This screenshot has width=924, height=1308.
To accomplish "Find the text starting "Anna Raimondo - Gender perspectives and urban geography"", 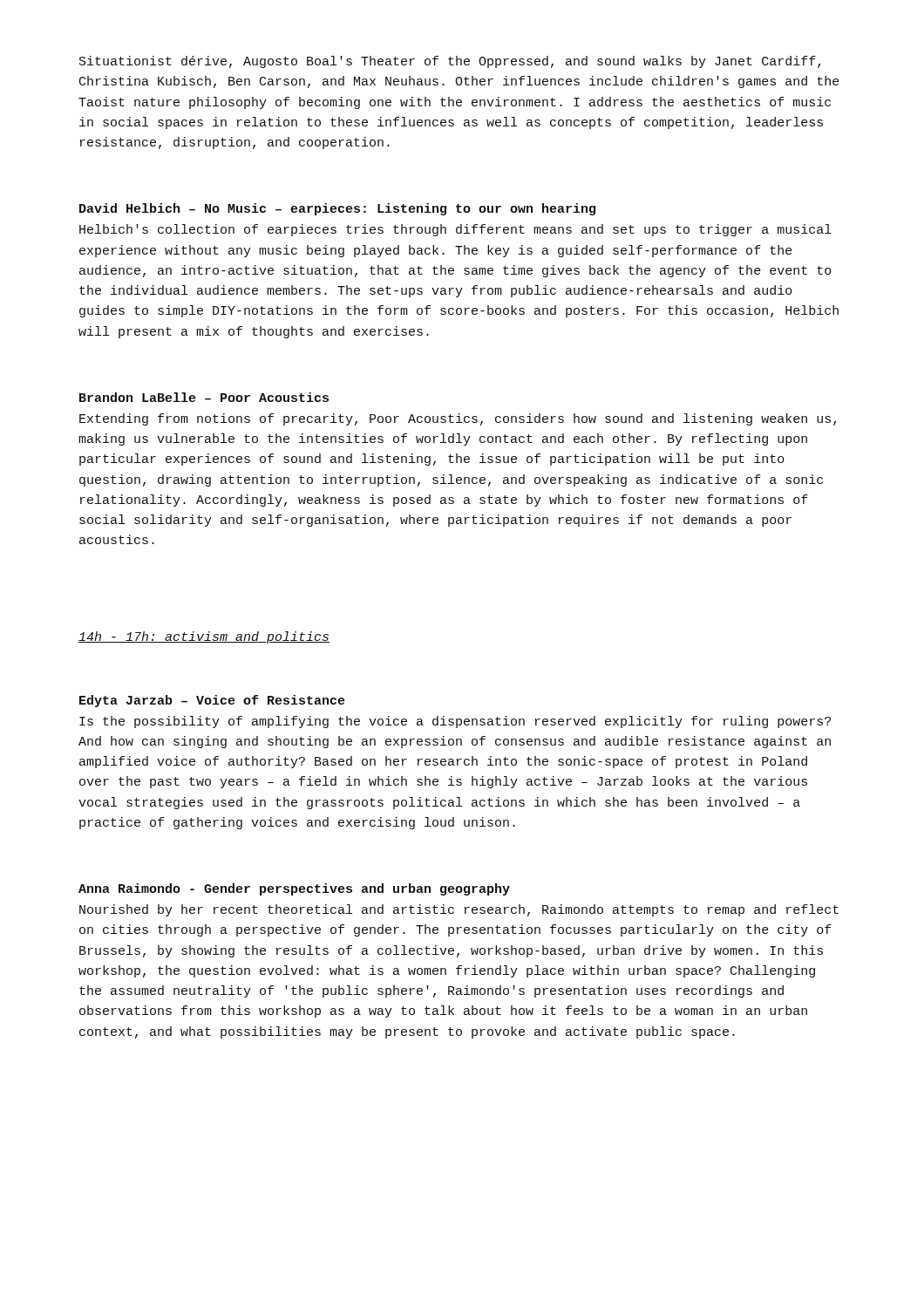I will (294, 890).
